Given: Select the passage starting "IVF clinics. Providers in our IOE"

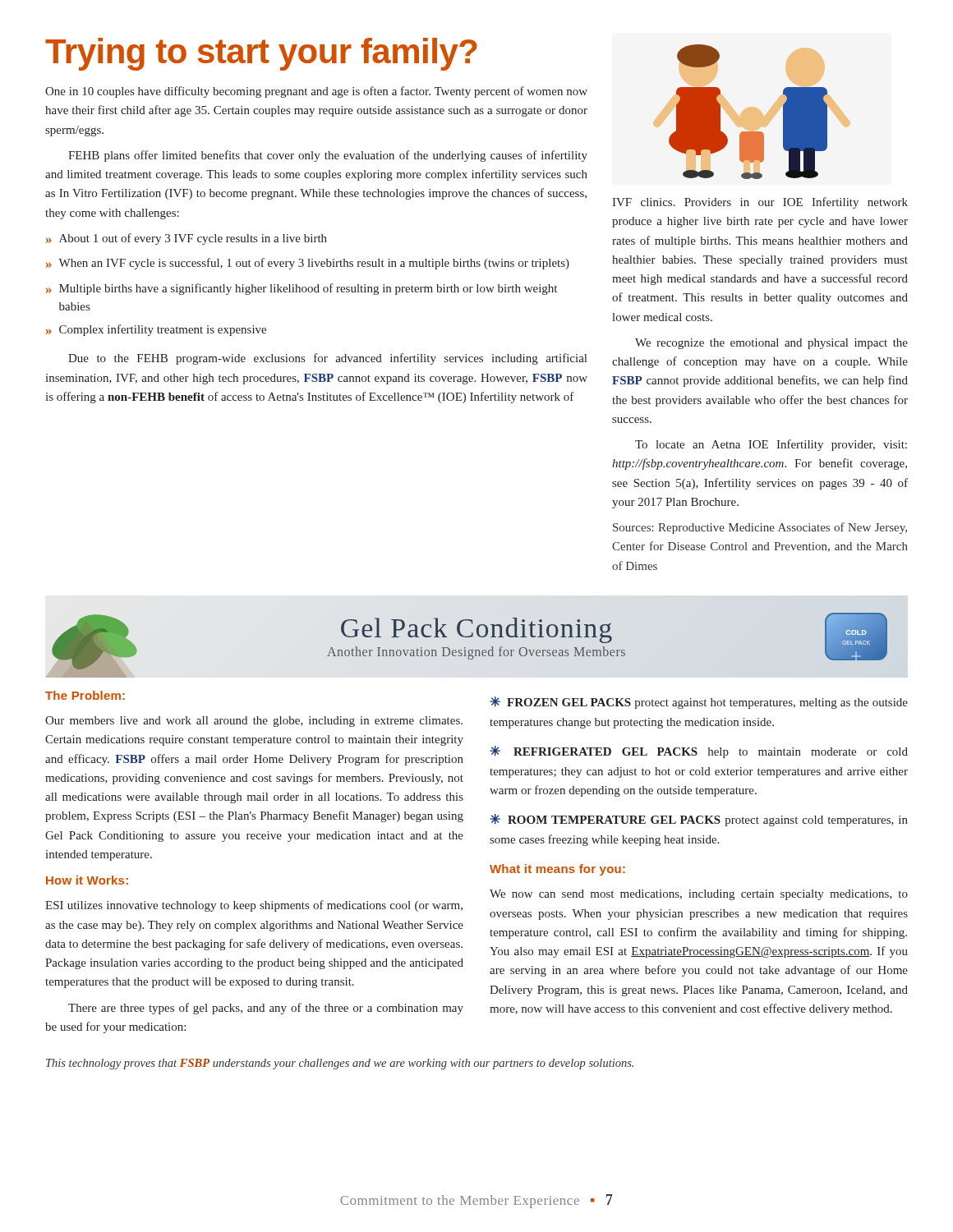Looking at the screenshot, I should [760, 352].
